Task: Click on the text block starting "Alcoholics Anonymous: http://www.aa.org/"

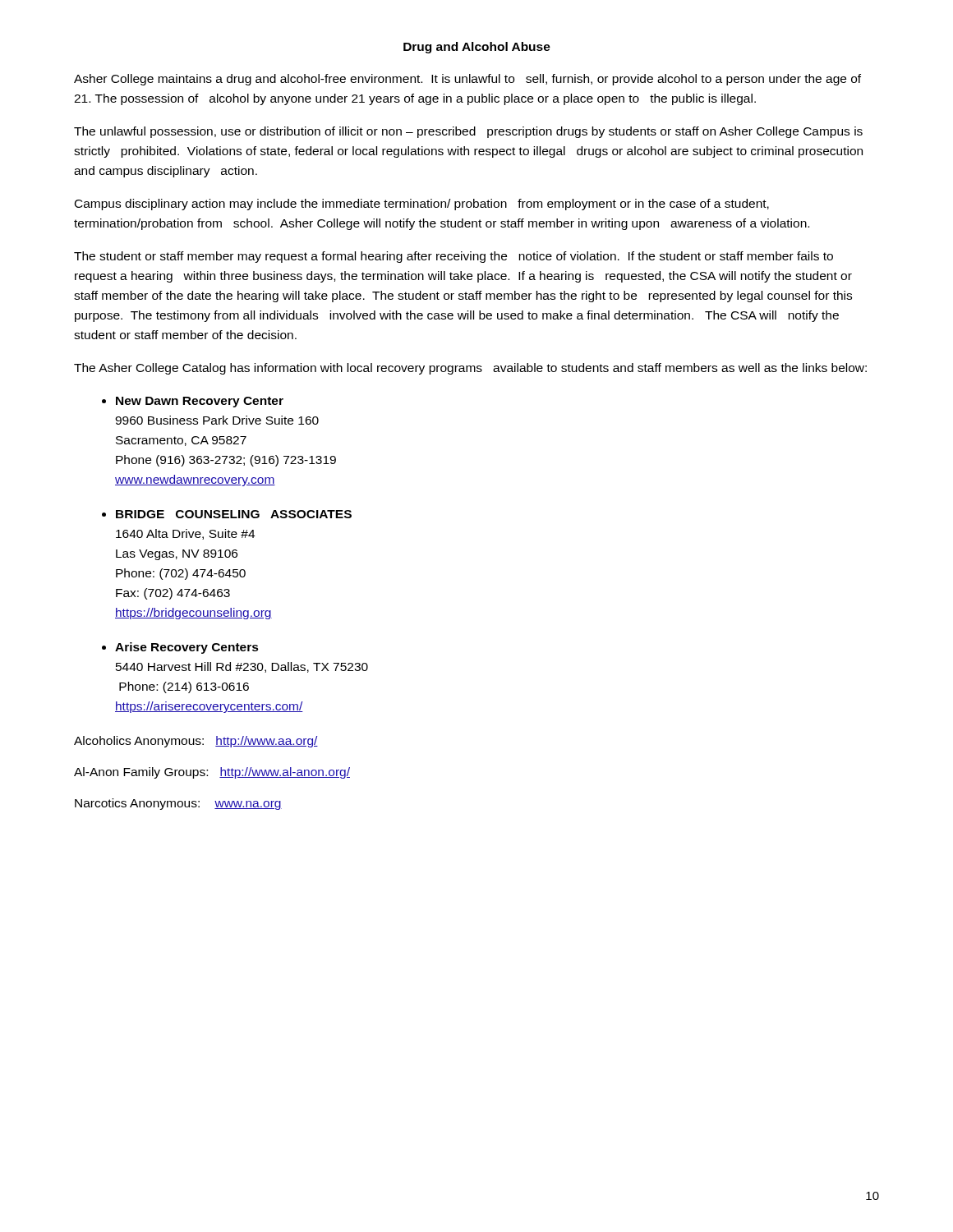Action: [196, 741]
